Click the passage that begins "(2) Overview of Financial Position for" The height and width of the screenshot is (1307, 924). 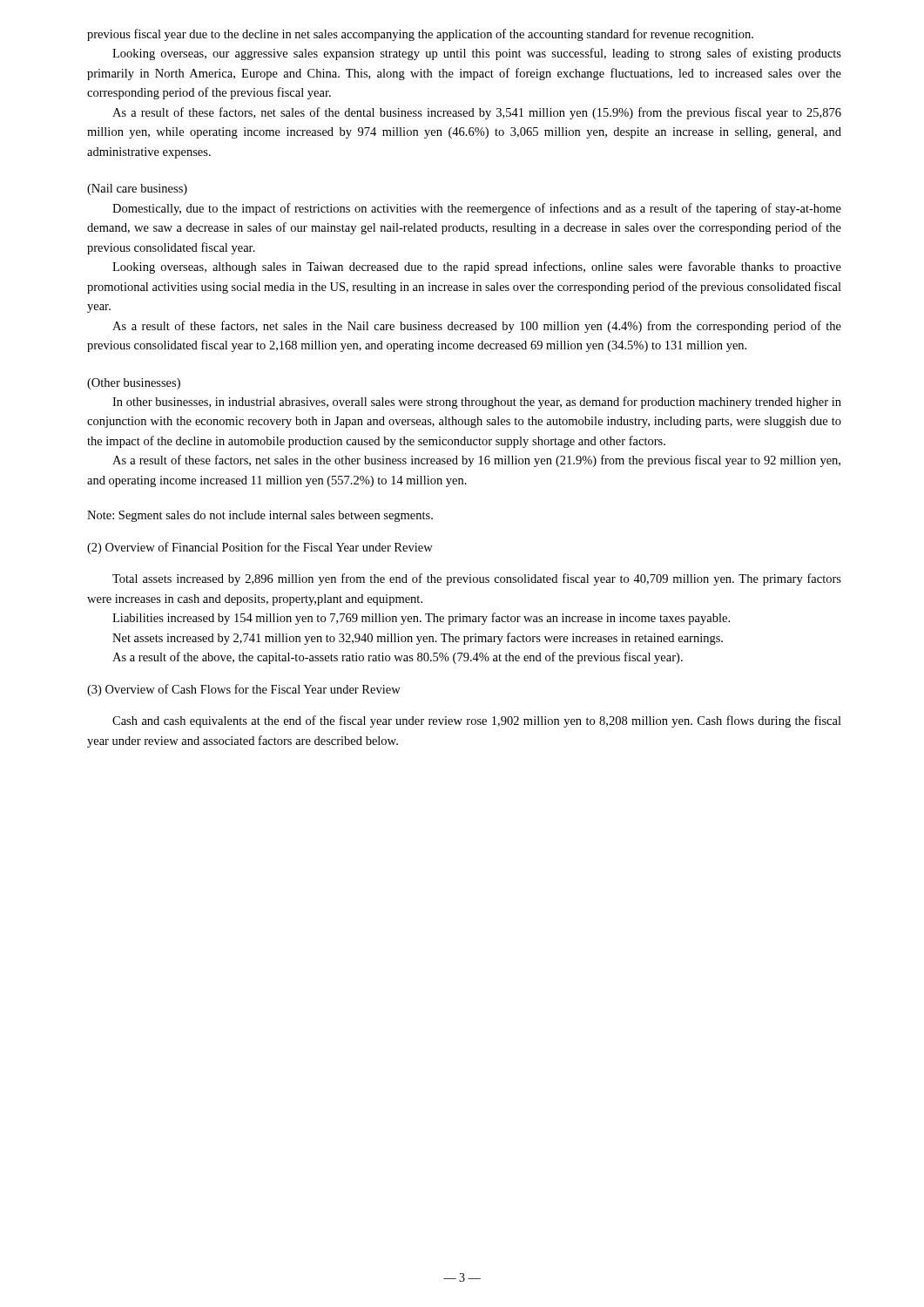[x=260, y=548]
